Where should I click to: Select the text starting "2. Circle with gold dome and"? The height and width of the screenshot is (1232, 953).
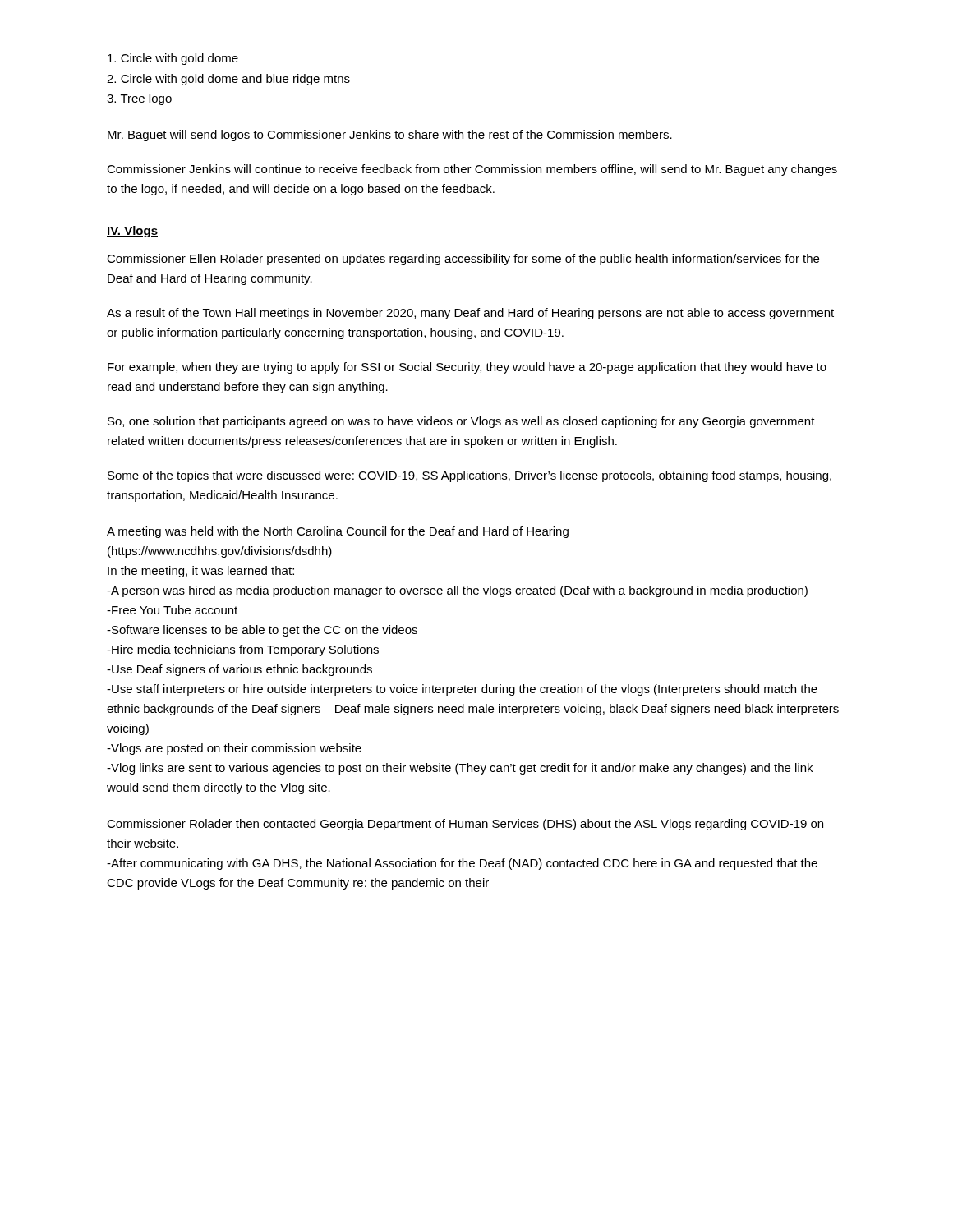[228, 78]
